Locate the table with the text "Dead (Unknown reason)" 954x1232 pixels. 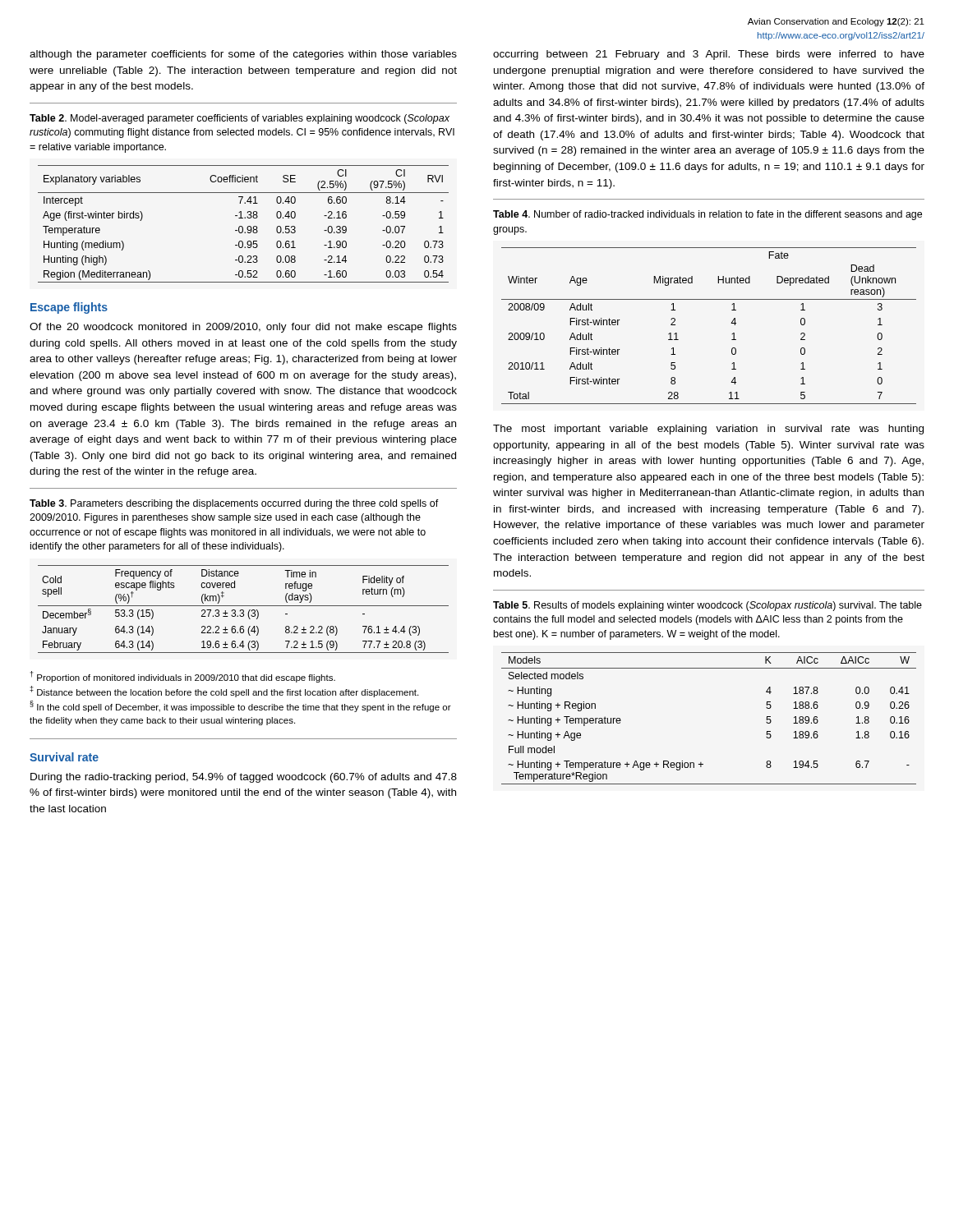point(709,326)
